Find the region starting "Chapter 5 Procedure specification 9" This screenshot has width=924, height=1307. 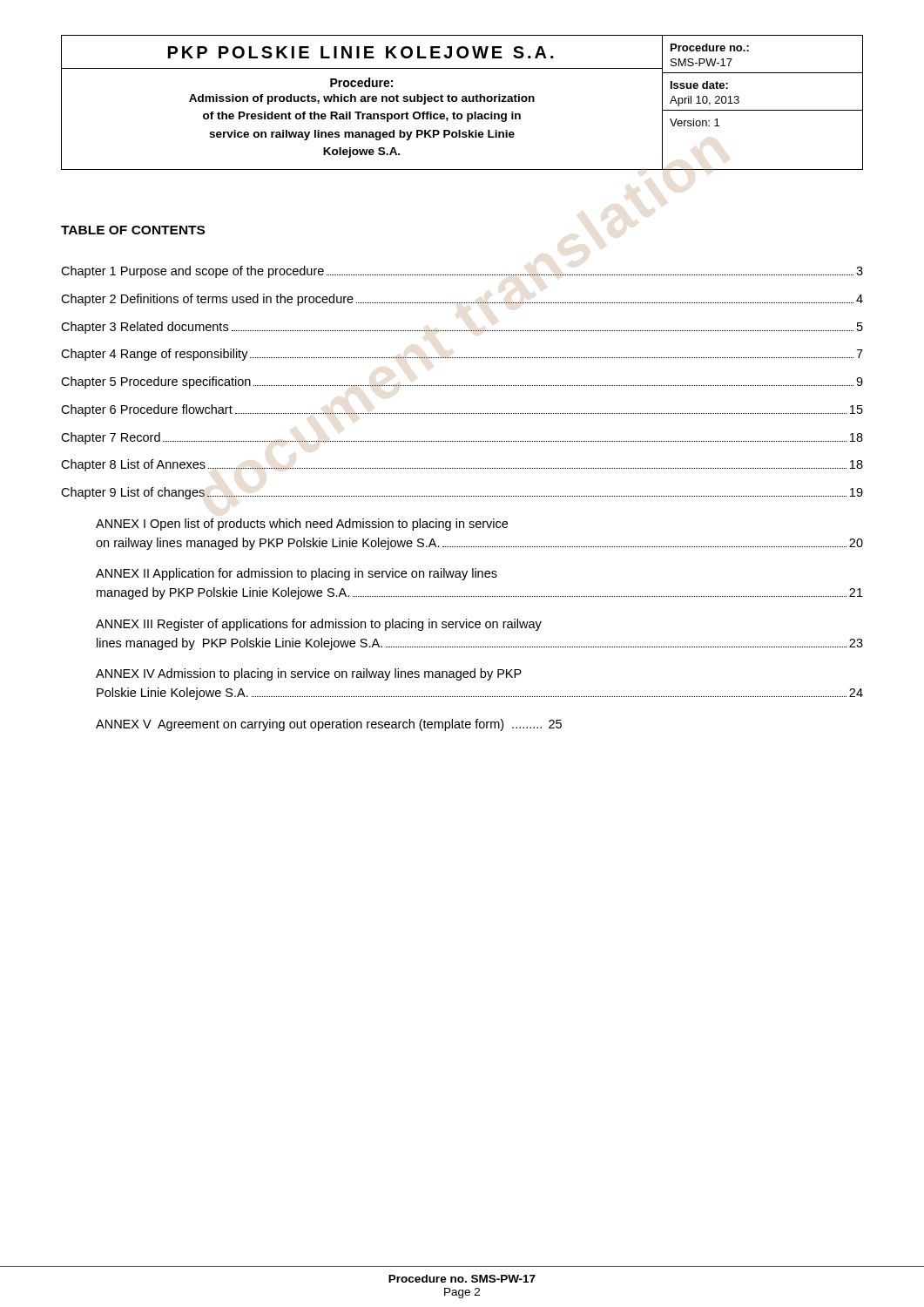pyautogui.click(x=462, y=382)
